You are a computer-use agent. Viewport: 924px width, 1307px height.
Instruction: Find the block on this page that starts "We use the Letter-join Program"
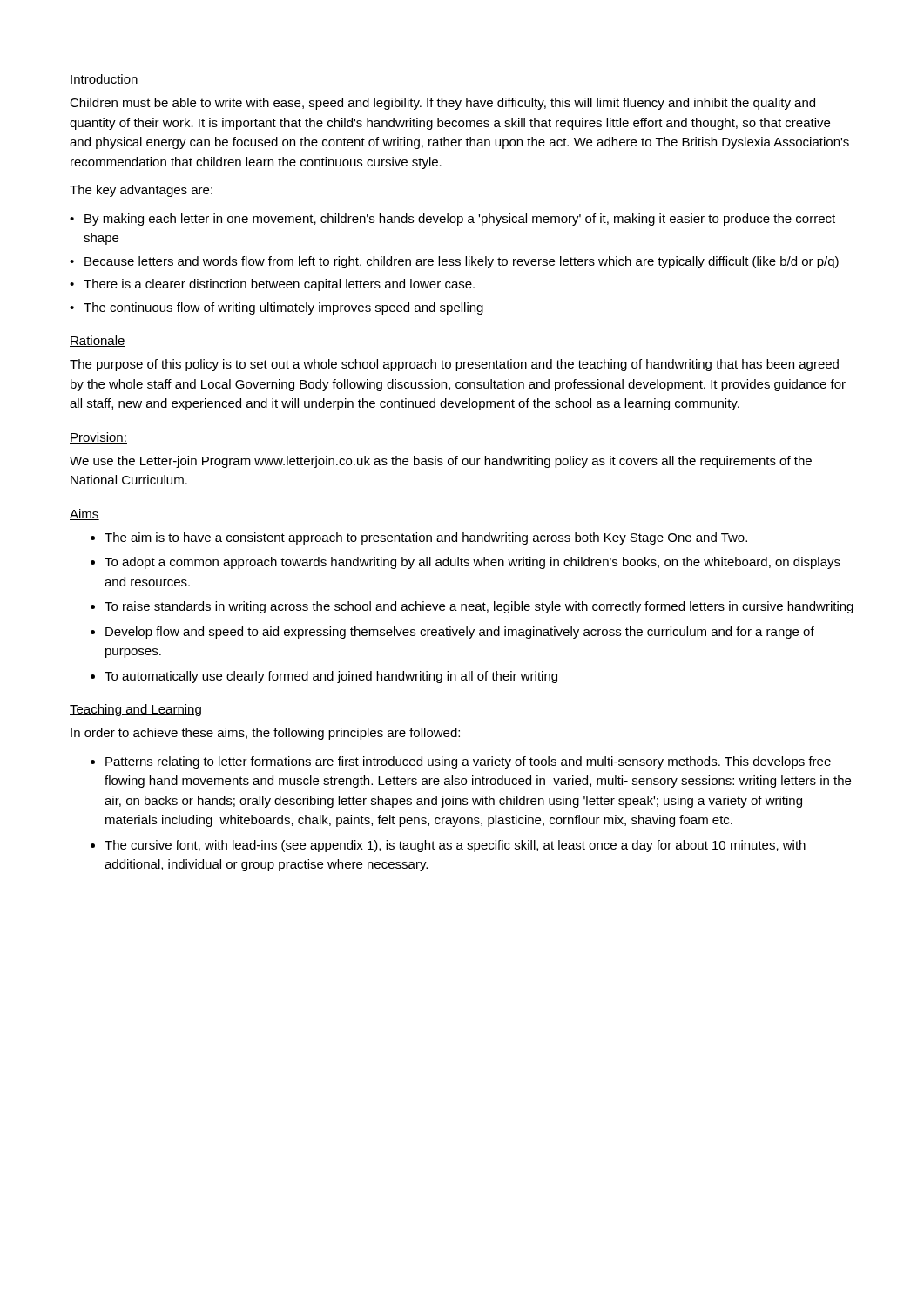click(441, 470)
